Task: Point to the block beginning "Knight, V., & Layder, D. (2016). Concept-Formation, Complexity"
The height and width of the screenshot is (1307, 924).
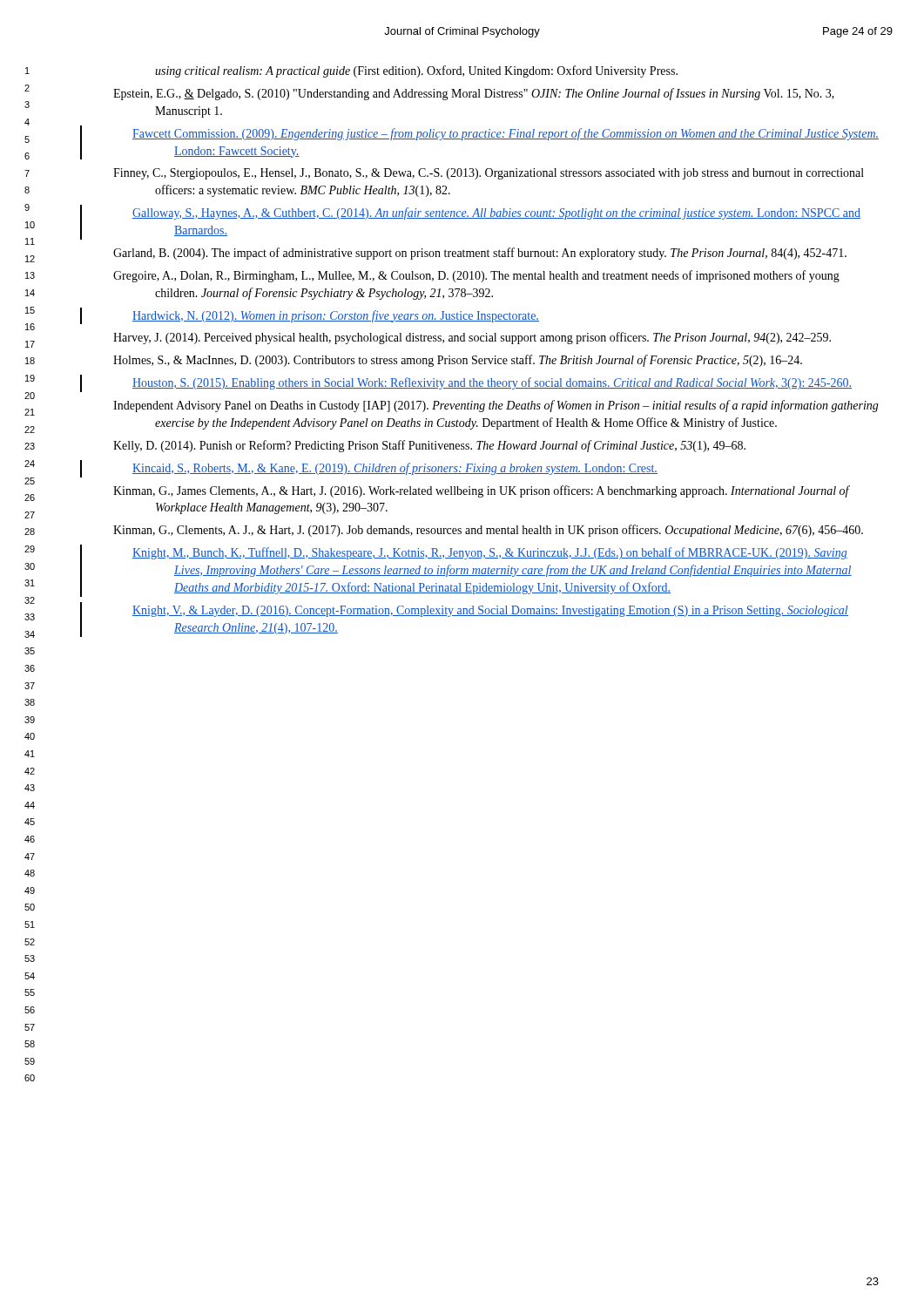Action: click(x=490, y=619)
